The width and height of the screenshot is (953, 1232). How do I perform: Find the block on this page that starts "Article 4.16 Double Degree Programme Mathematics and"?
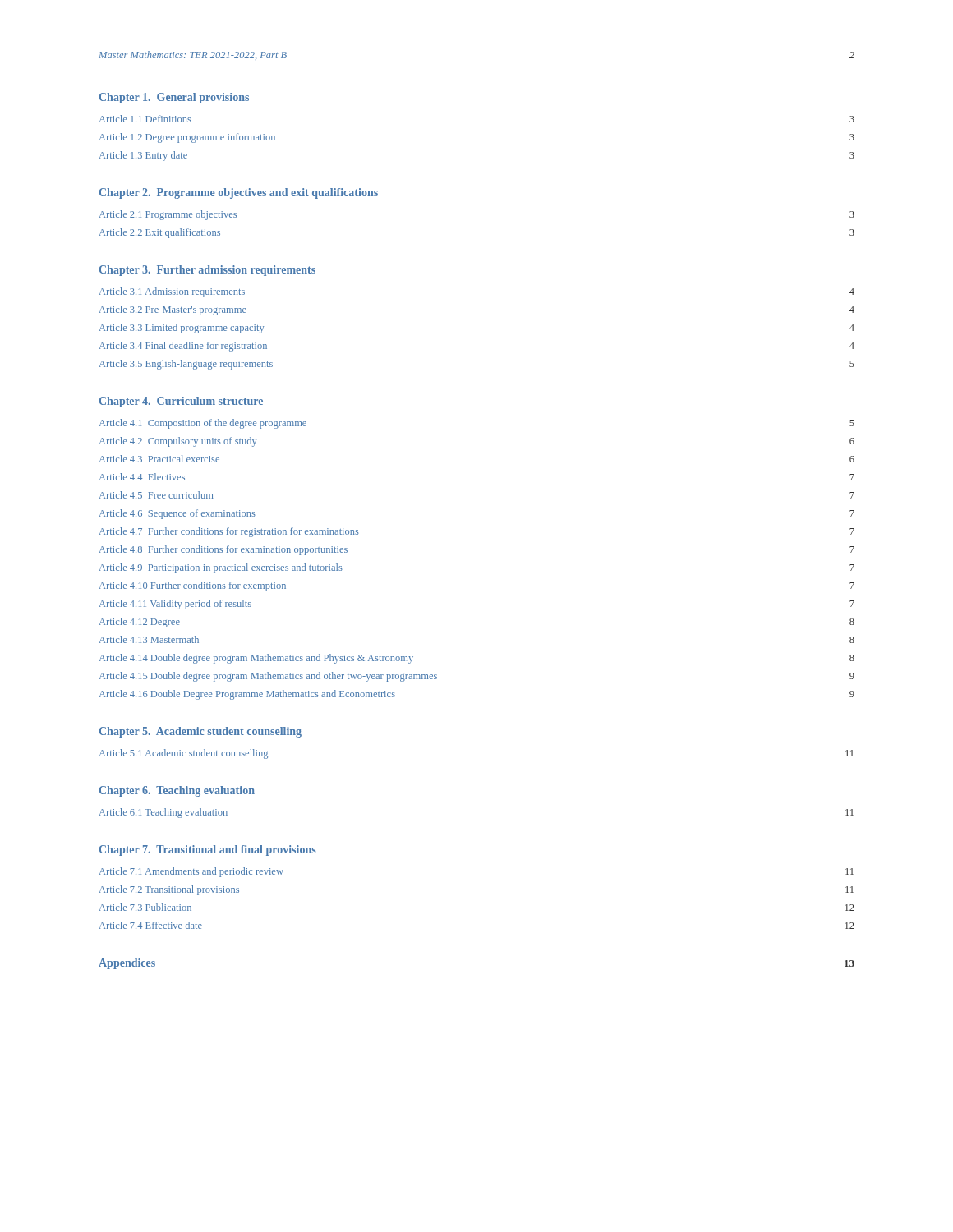point(246,694)
